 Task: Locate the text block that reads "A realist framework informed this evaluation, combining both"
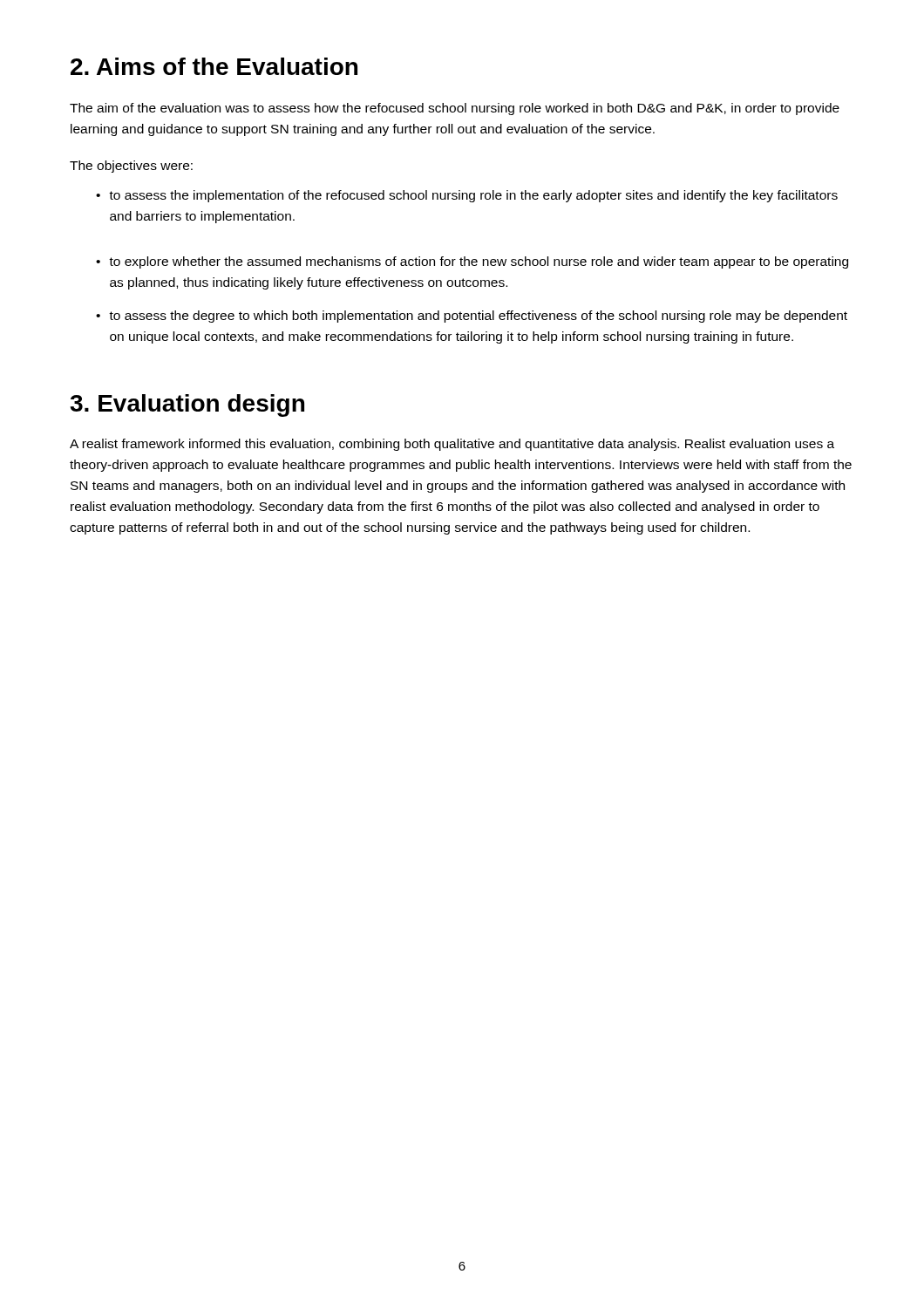point(461,486)
